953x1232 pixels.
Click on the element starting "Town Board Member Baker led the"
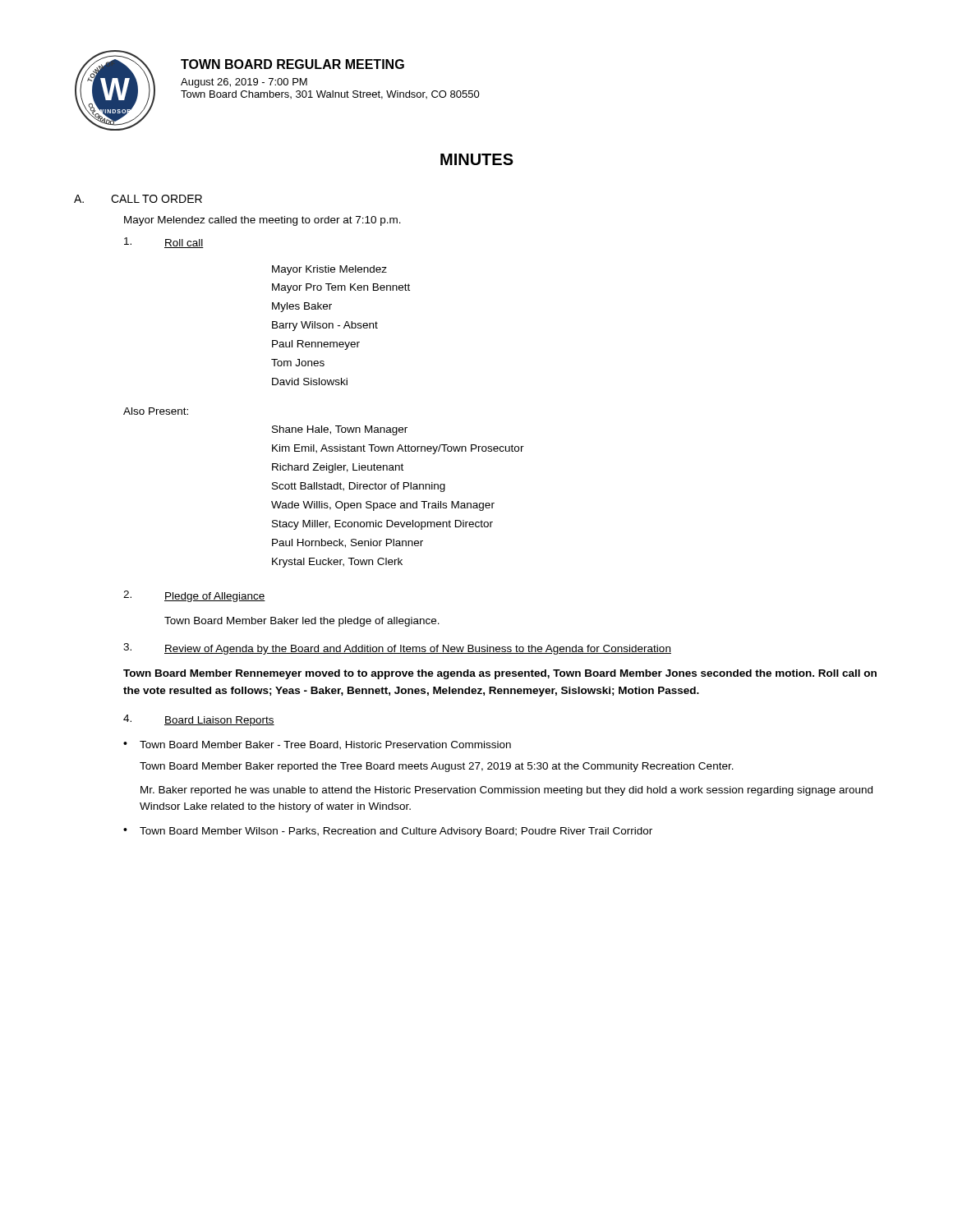pos(302,620)
